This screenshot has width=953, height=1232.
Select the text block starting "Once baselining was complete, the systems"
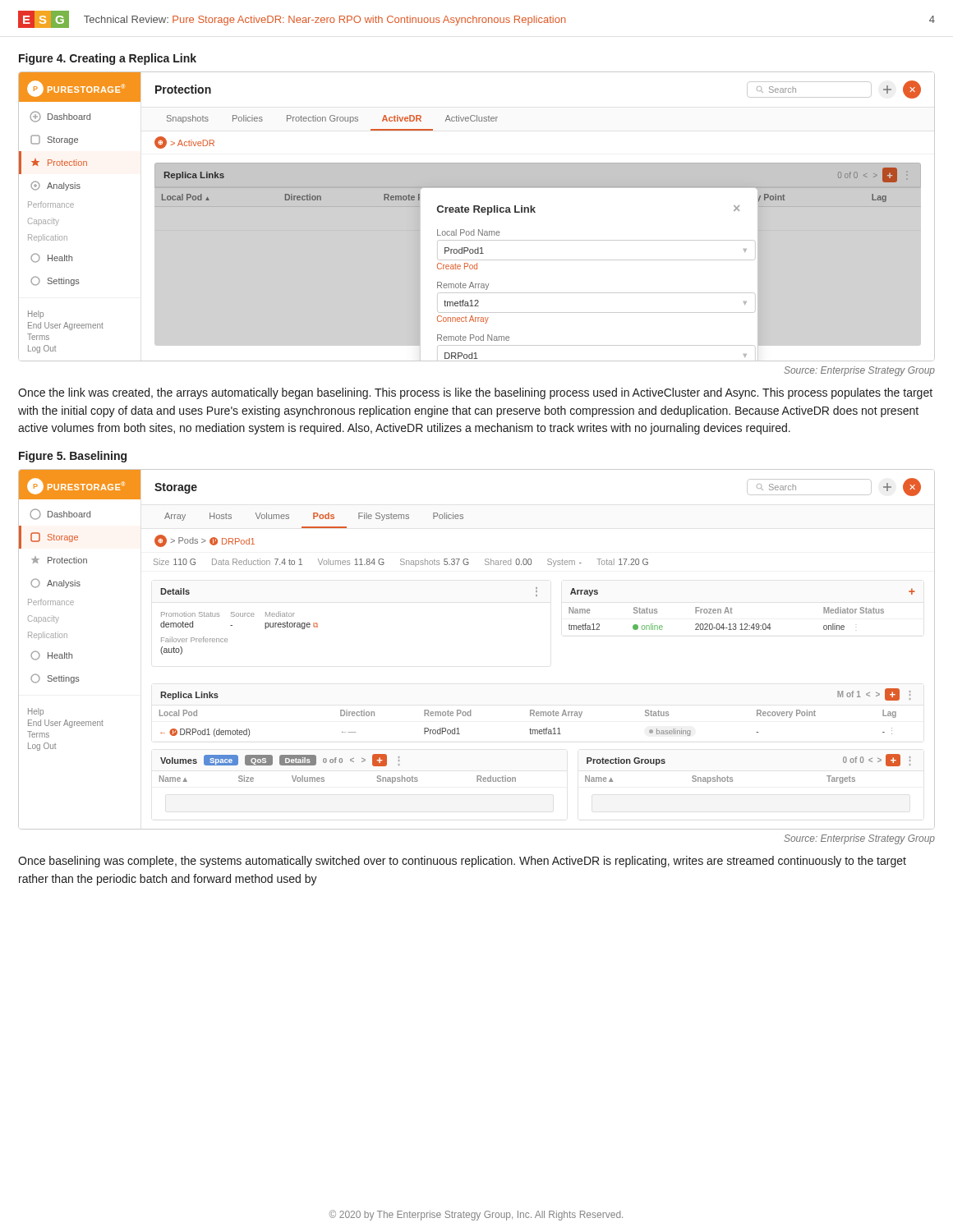coord(462,870)
